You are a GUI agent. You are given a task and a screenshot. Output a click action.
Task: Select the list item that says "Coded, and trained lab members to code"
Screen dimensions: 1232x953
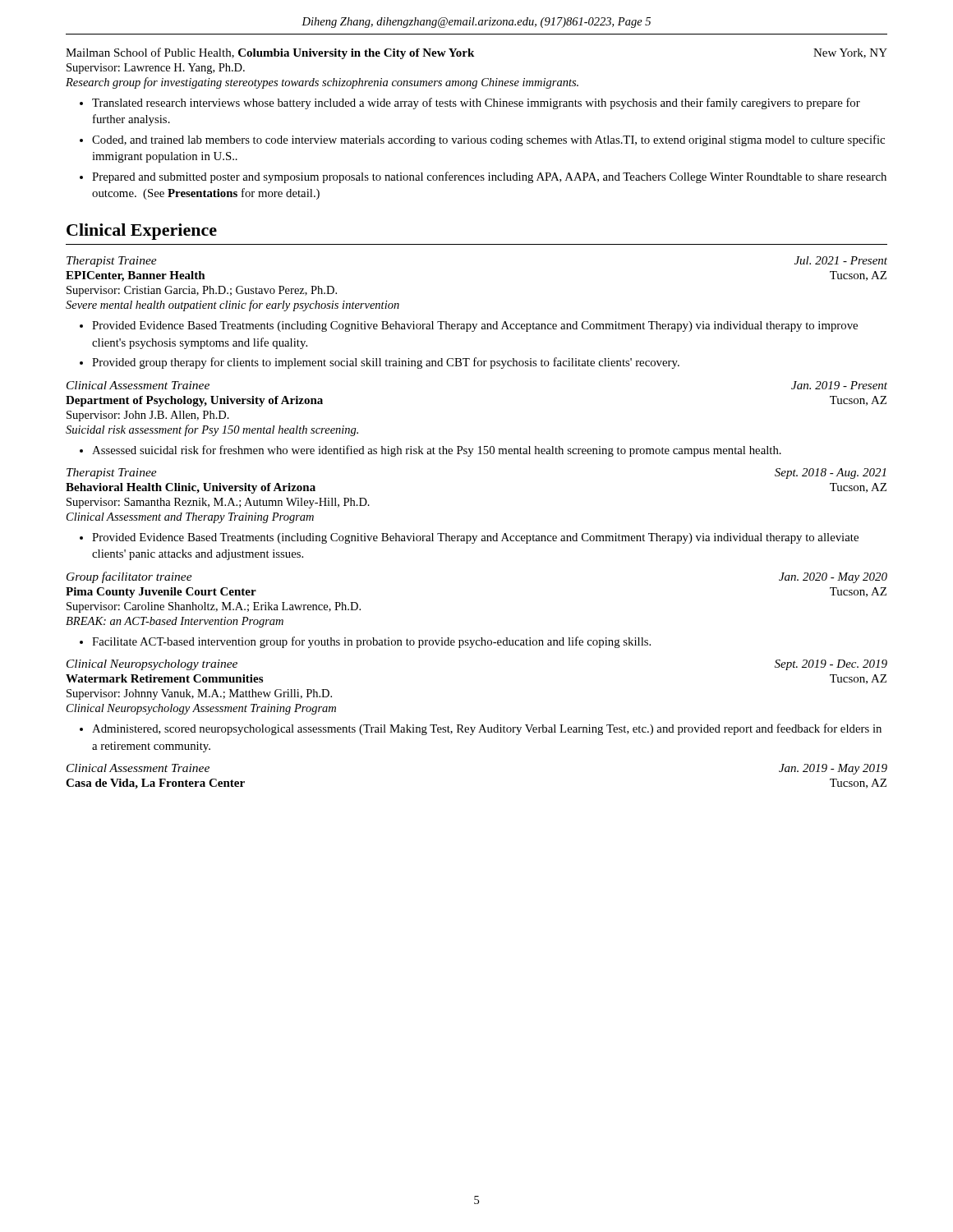click(489, 148)
